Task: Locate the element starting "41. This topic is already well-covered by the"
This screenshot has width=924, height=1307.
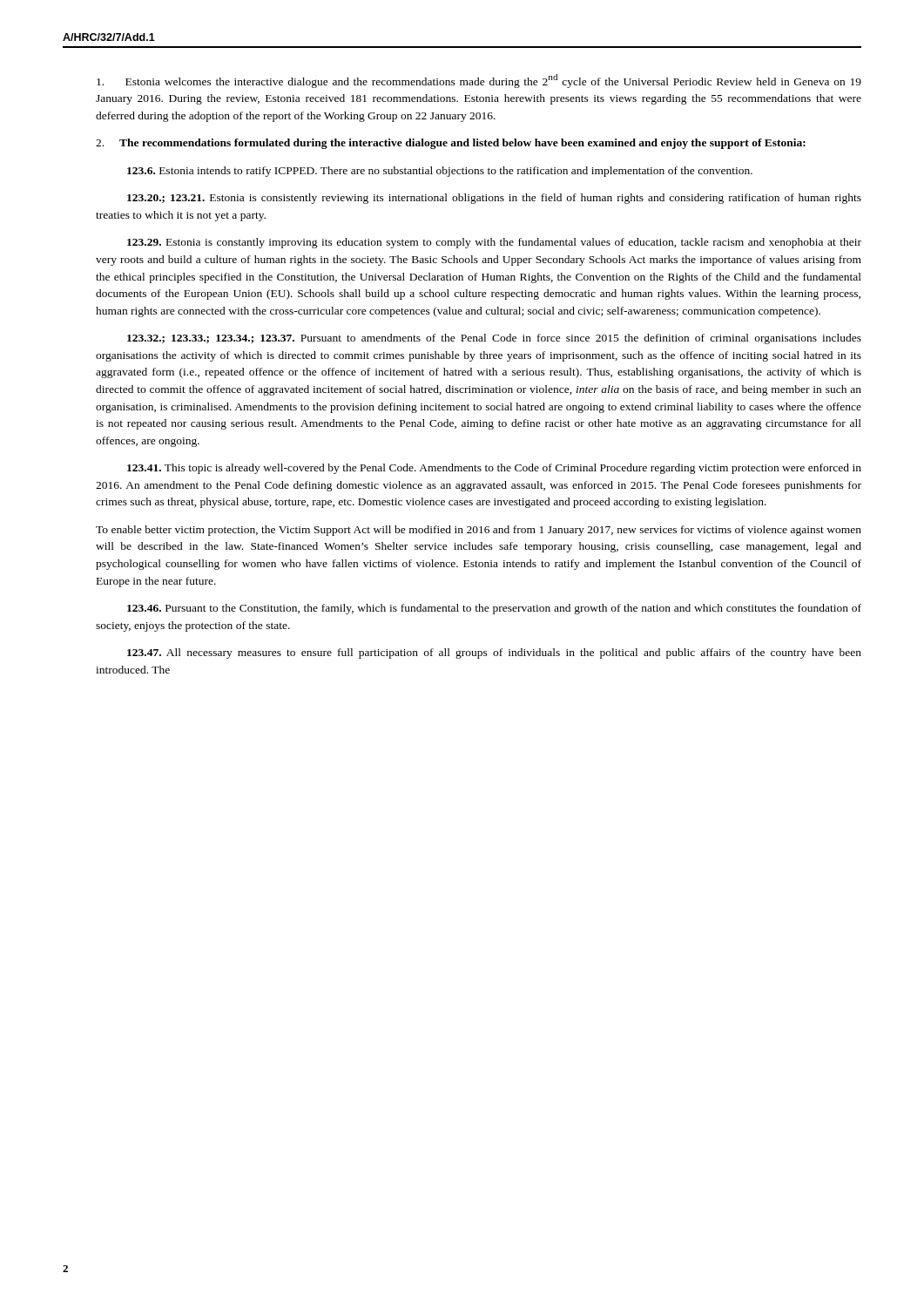Action: (x=479, y=485)
